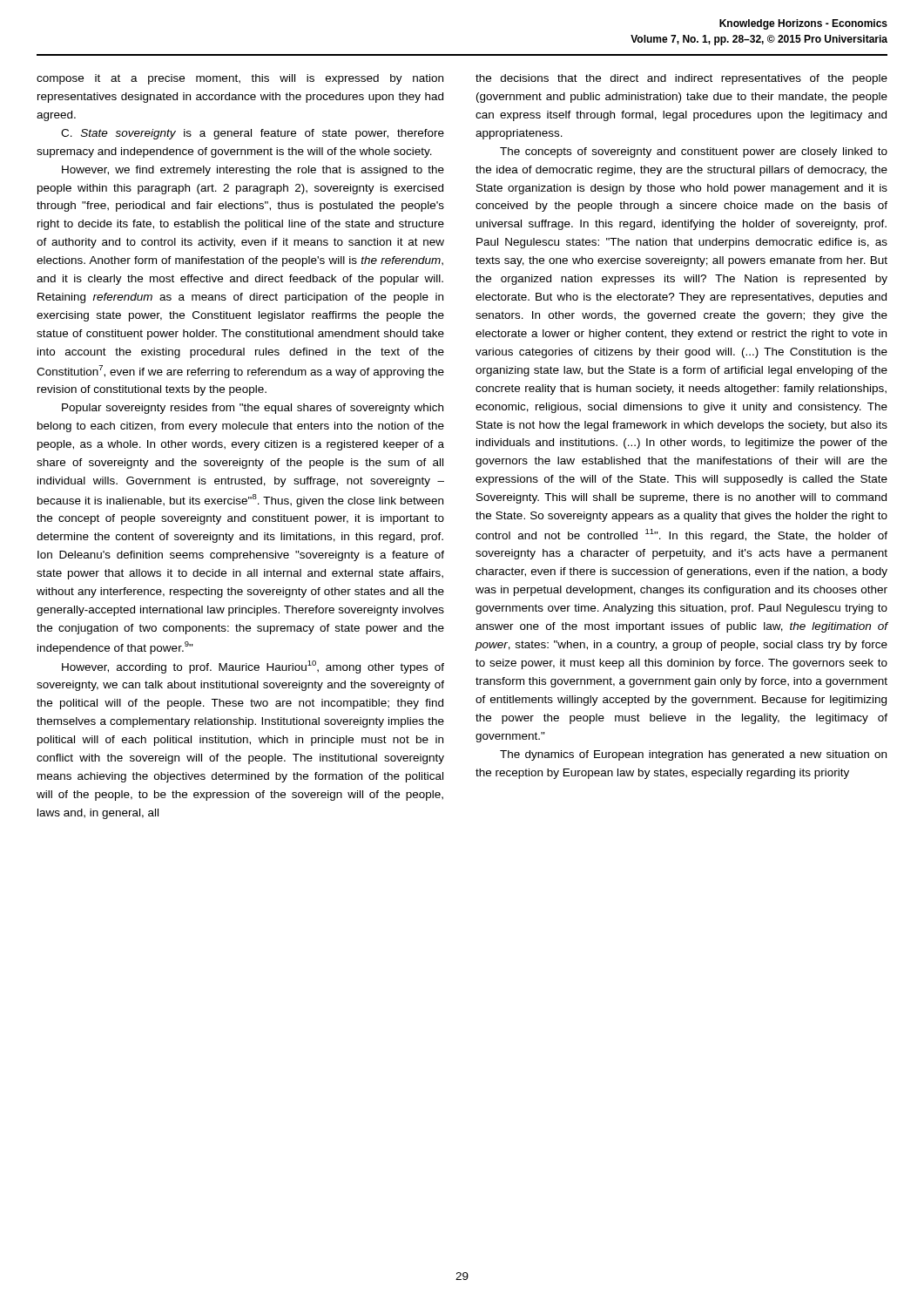Viewport: 924px width, 1307px height.
Task: Locate the region starting "the decisions that the direct and indirect"
Action: click(681, 426)
